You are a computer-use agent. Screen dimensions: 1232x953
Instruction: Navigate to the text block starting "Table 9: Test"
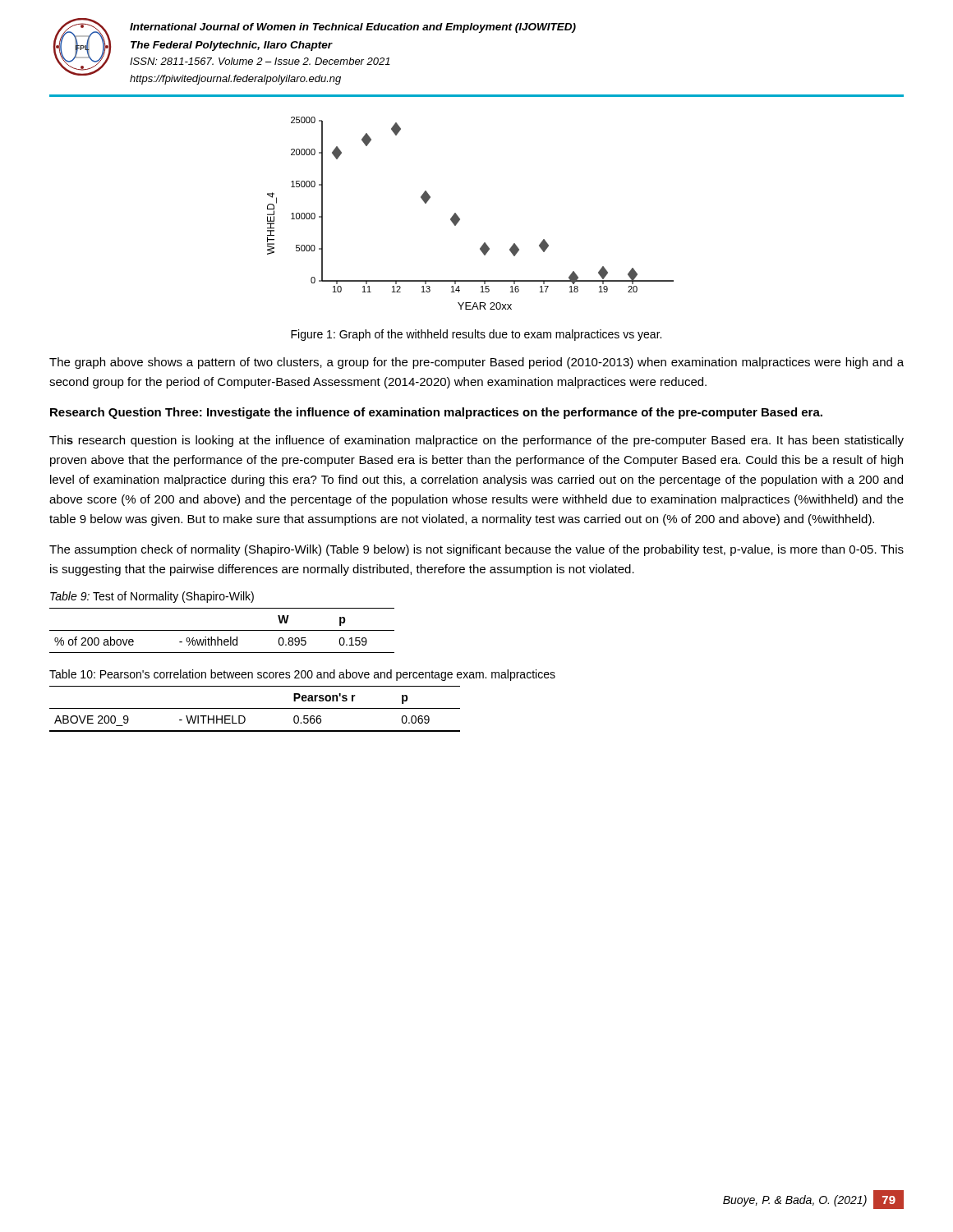pyautogui.click(x=152, y=596)
